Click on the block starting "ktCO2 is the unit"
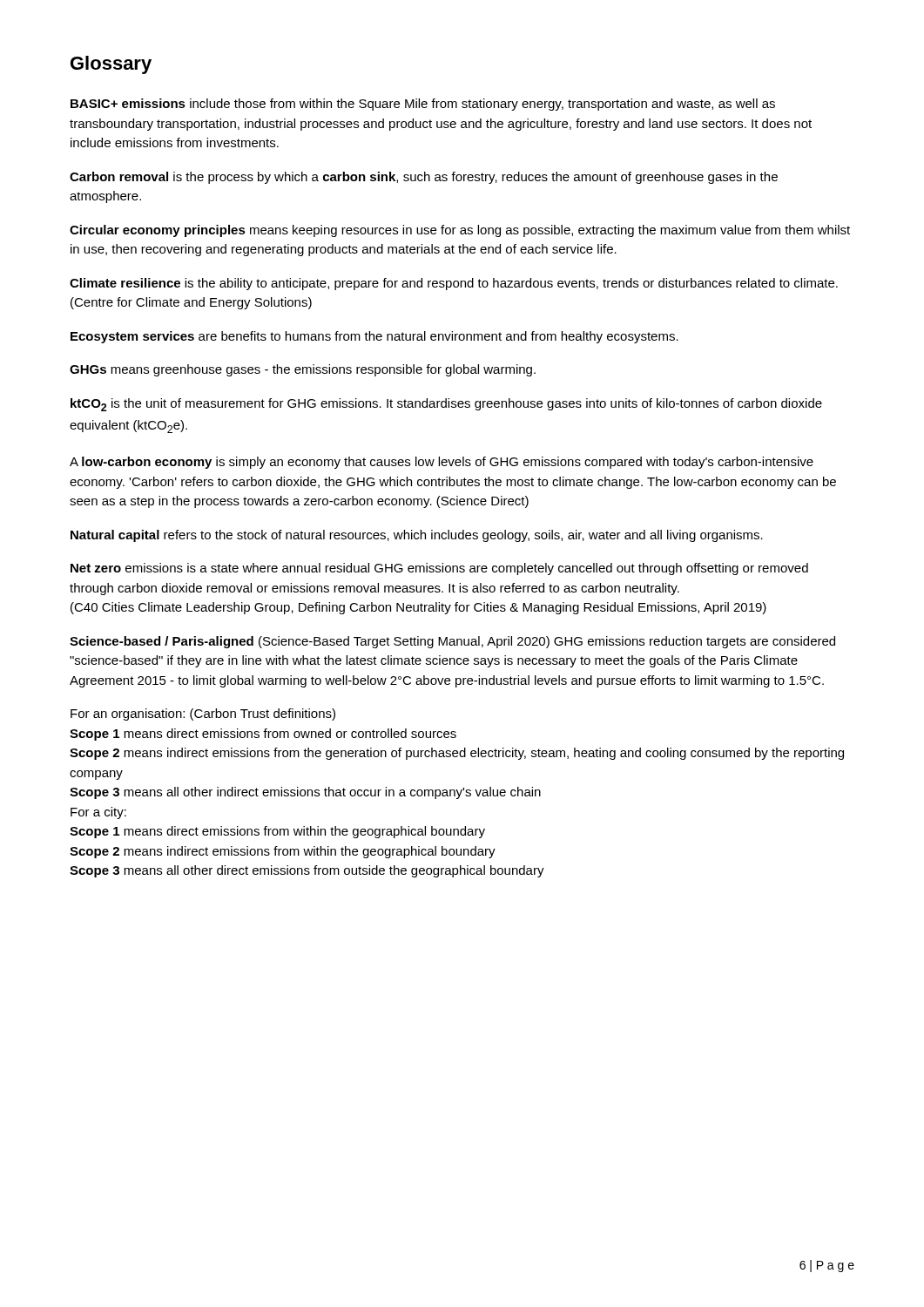924x1307 pixels. point(446,415)
